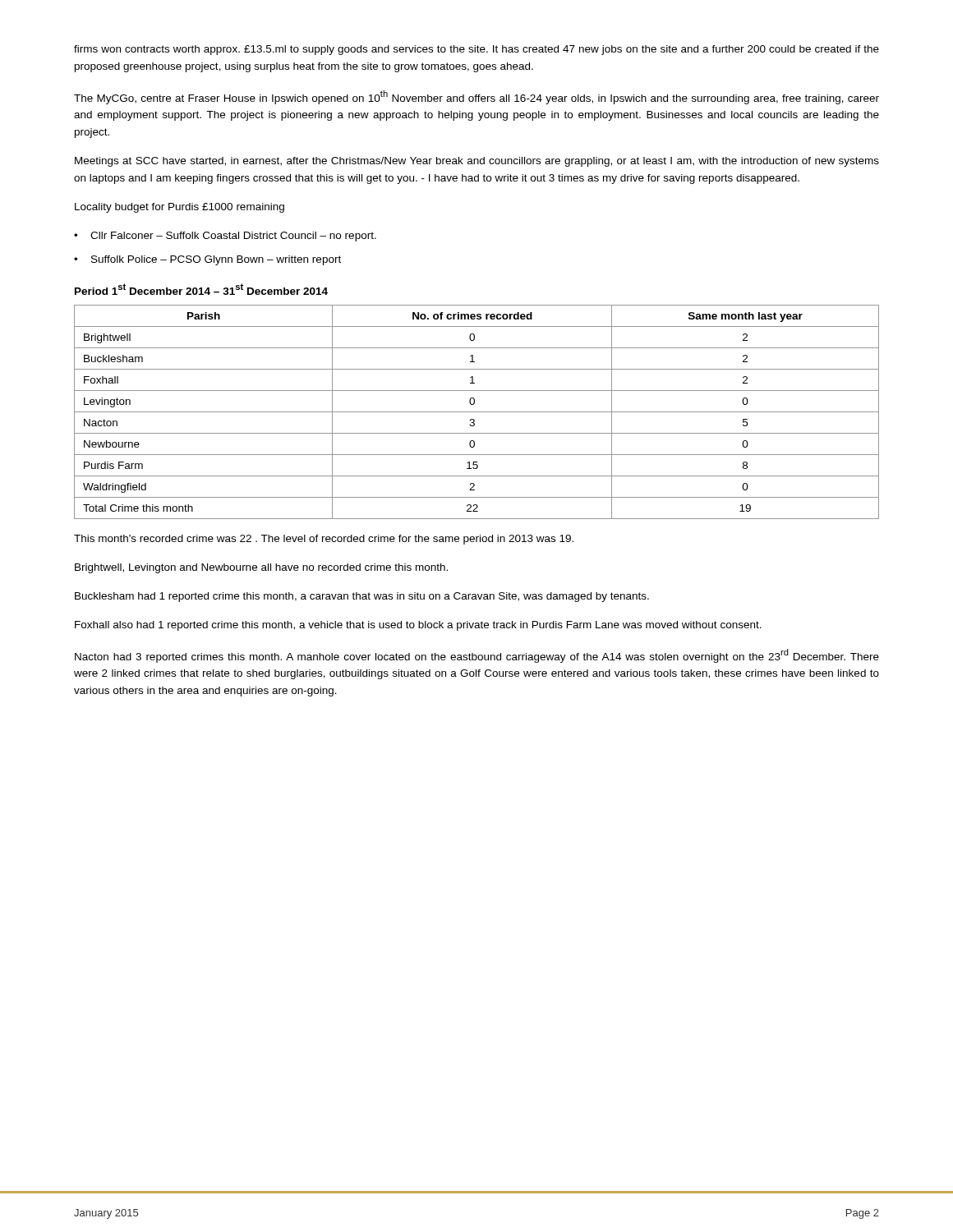Select the text block that reads "Bucklesham had 1 reported"
Screen dimensions: 1232x953
pyautogui.click(x=362, y=596)
